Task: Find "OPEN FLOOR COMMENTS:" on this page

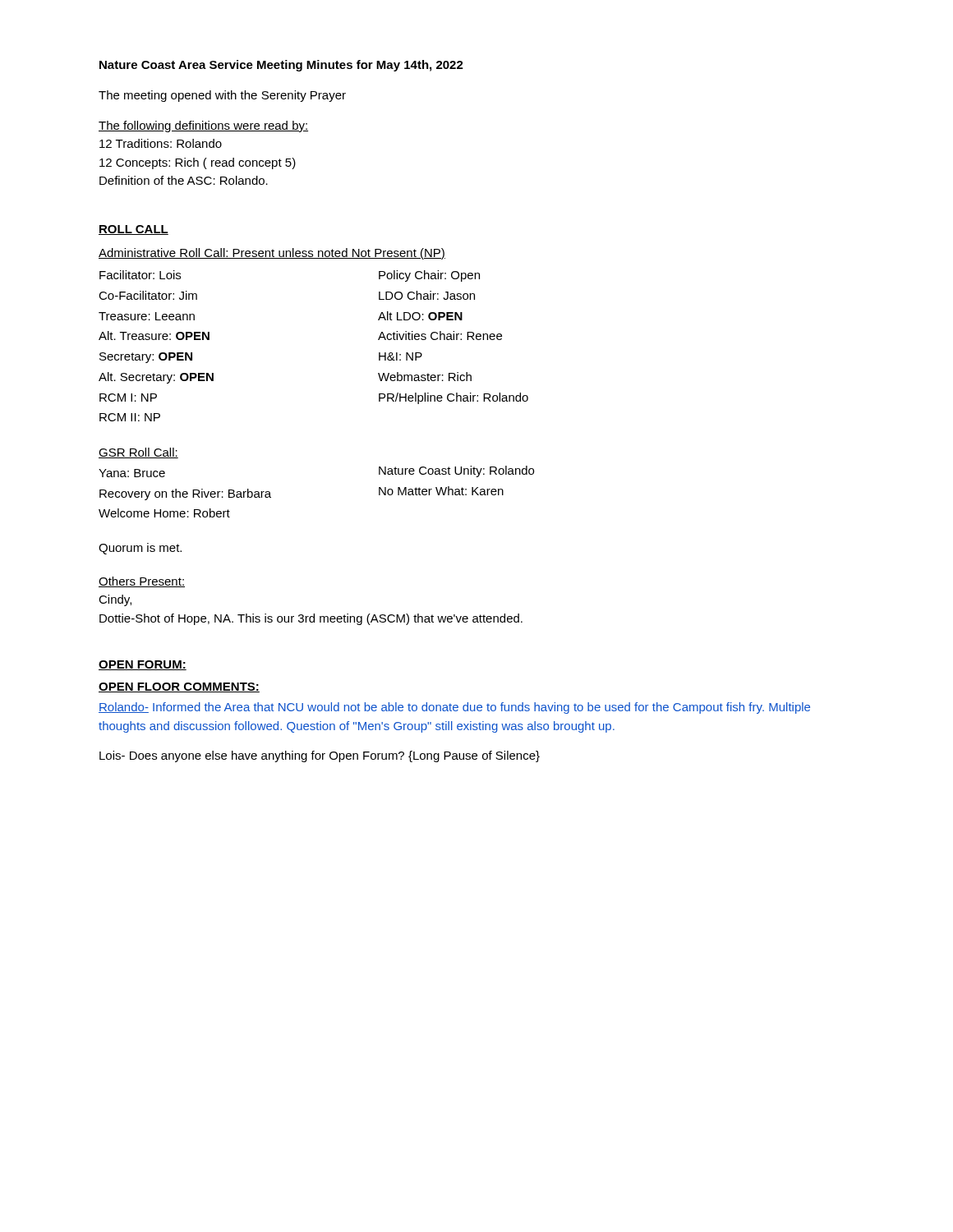Action: pyautogui.click(x=179, y=686)
